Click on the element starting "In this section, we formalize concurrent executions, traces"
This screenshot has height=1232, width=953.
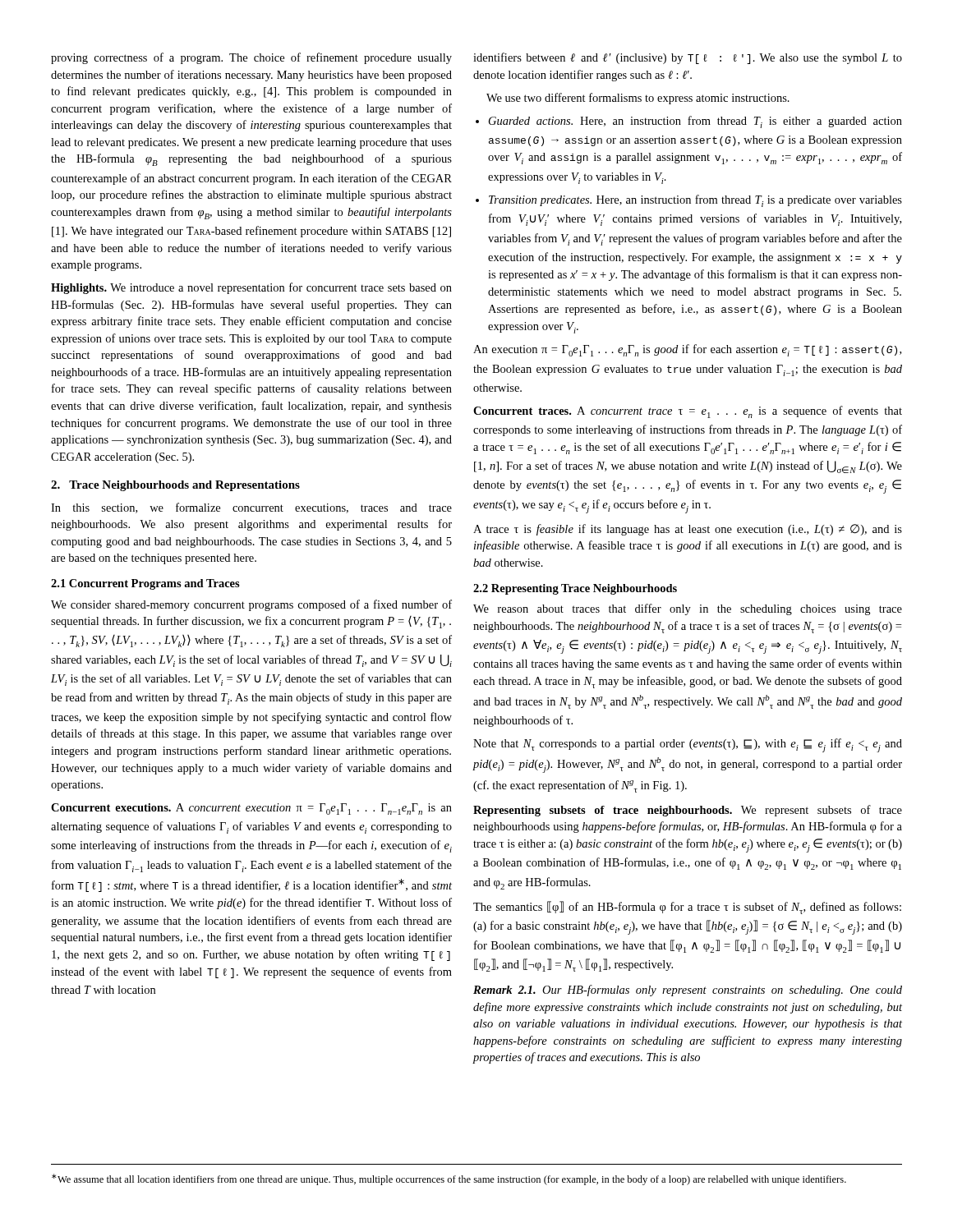[x=251, y=533]
